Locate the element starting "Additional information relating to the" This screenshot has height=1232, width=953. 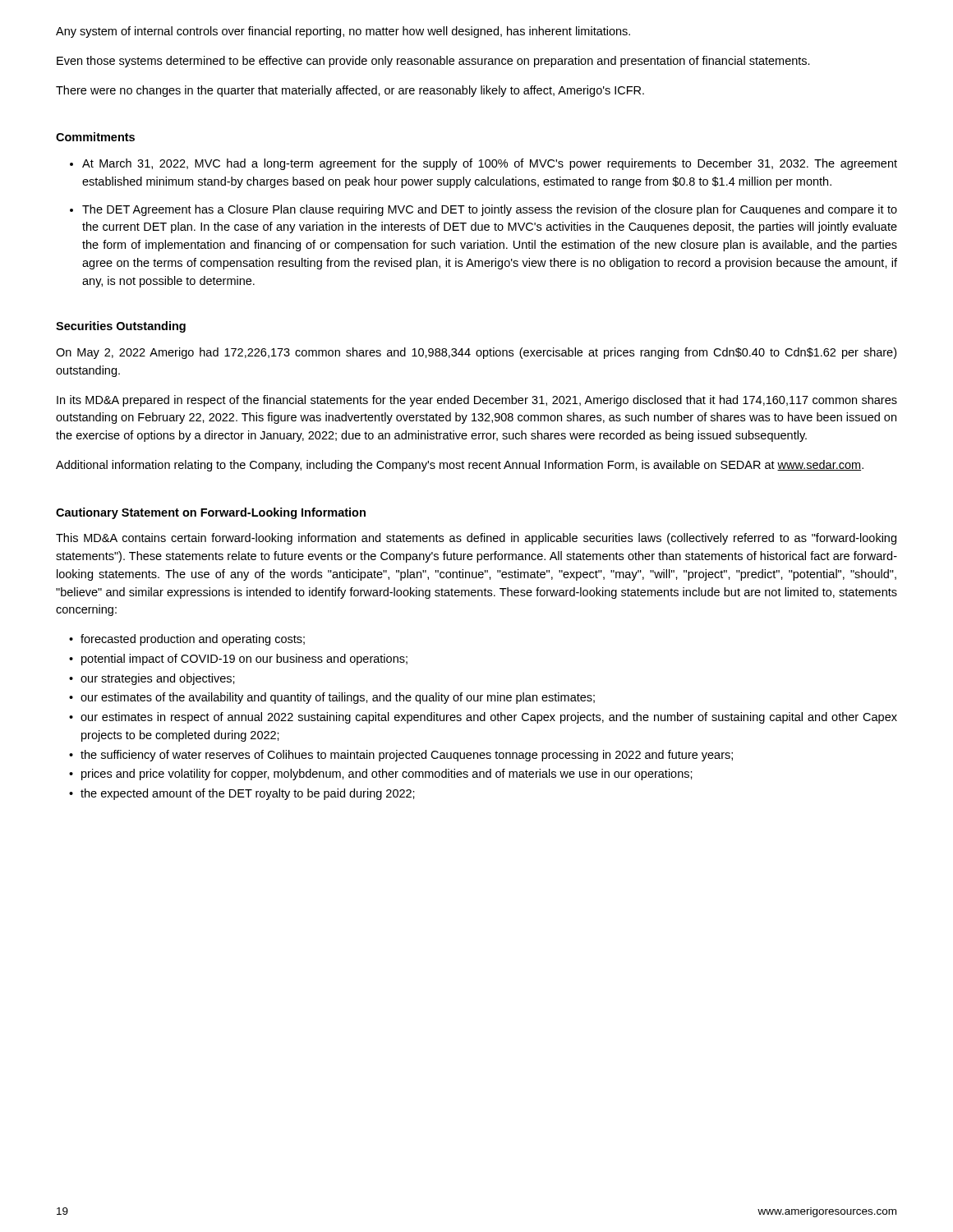click(x=476, y=465)
